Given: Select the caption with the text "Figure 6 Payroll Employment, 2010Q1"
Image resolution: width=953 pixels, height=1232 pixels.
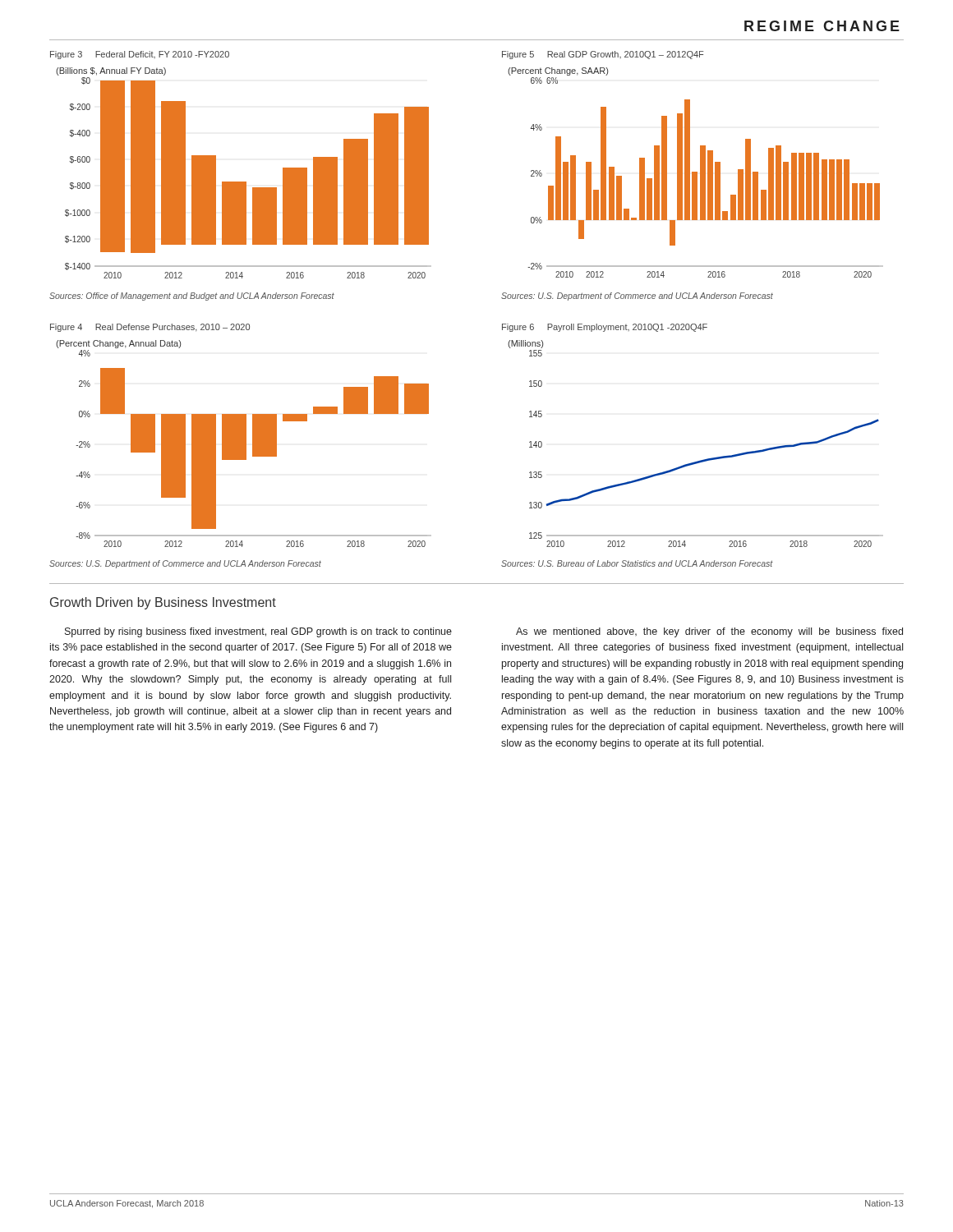Looking at the screenshot, I should click(604, 327).
